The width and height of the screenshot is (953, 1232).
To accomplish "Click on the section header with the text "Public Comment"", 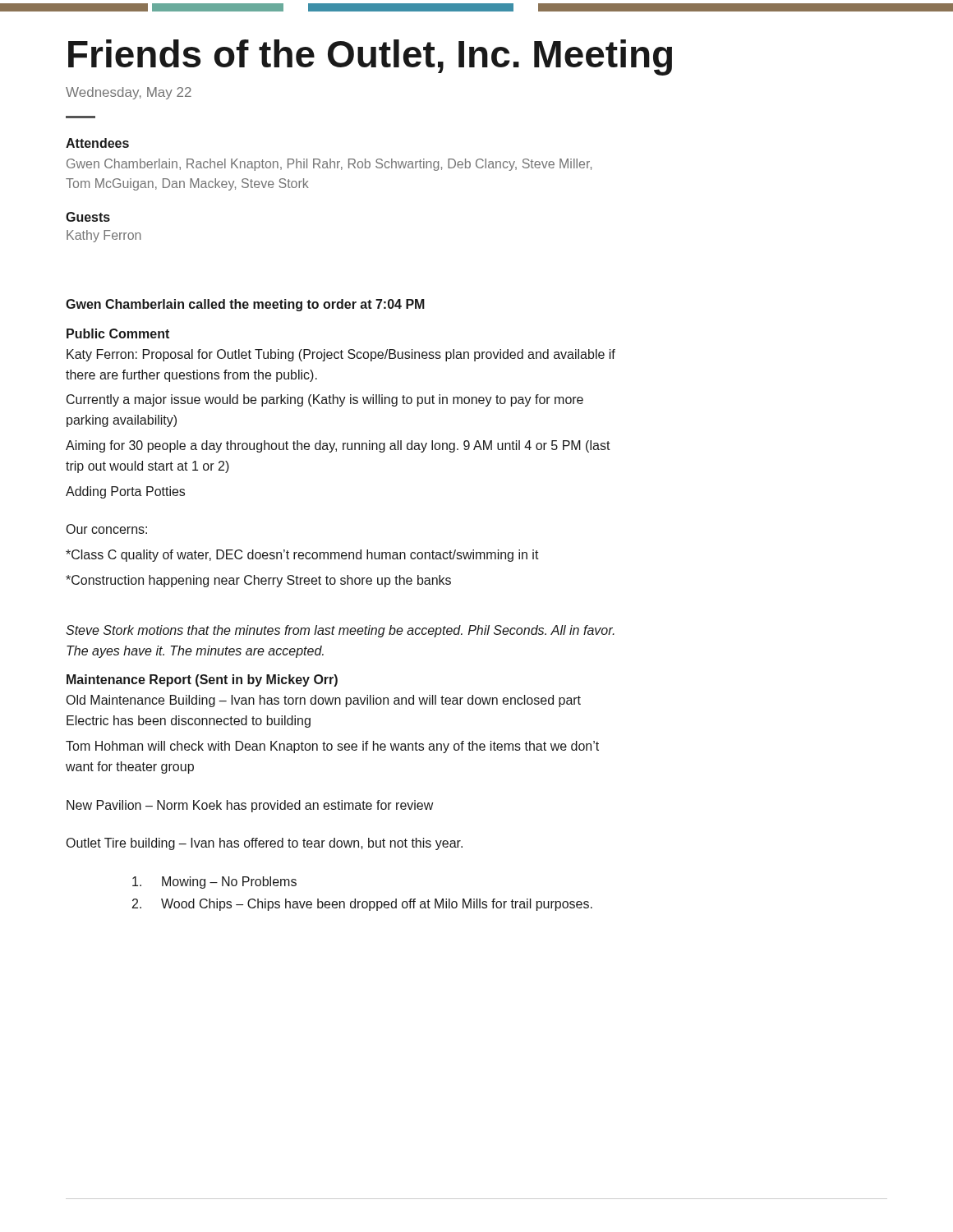I will point(118,334).
